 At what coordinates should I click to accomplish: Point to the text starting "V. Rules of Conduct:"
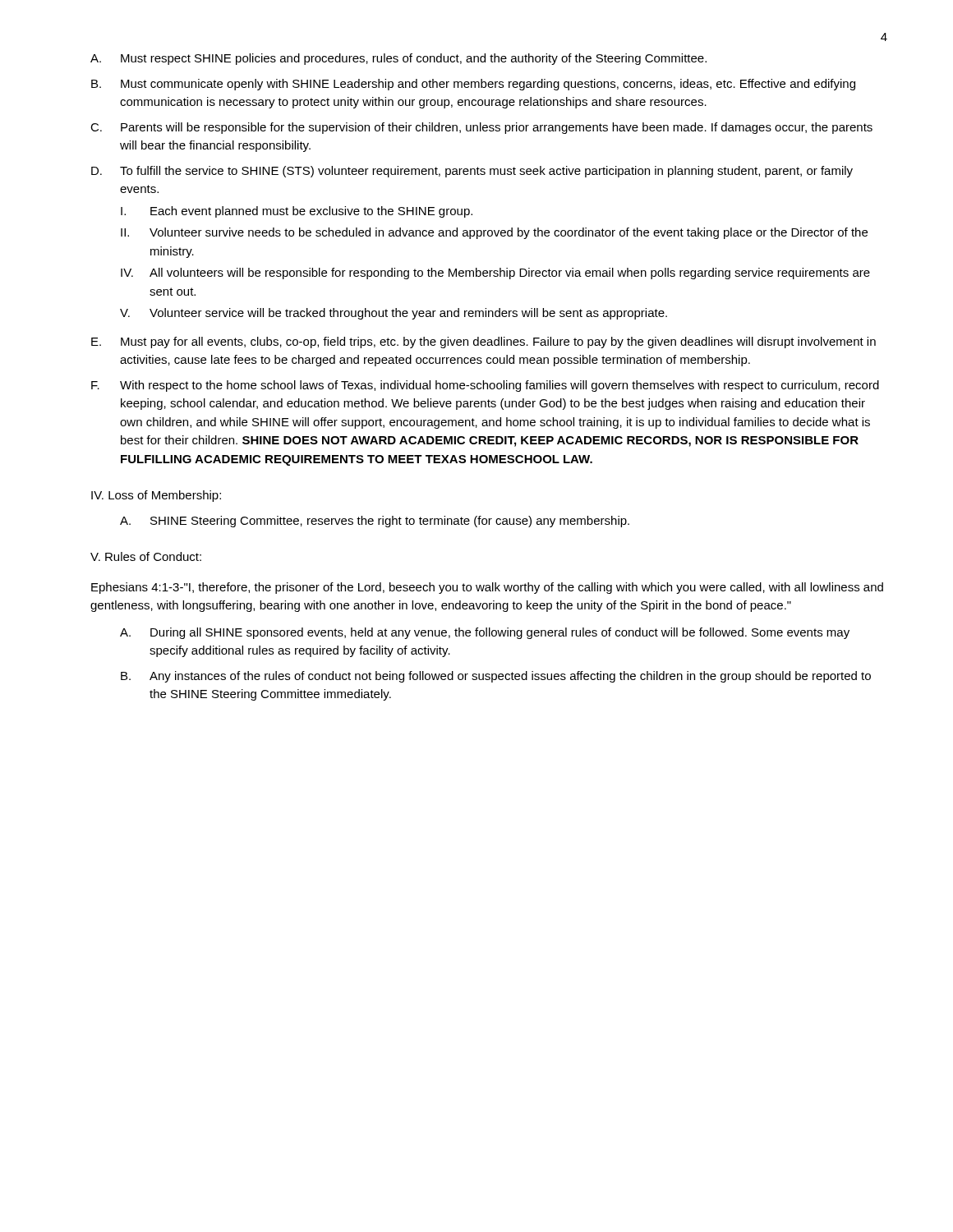pyautogui.click(x=146, y=556)
